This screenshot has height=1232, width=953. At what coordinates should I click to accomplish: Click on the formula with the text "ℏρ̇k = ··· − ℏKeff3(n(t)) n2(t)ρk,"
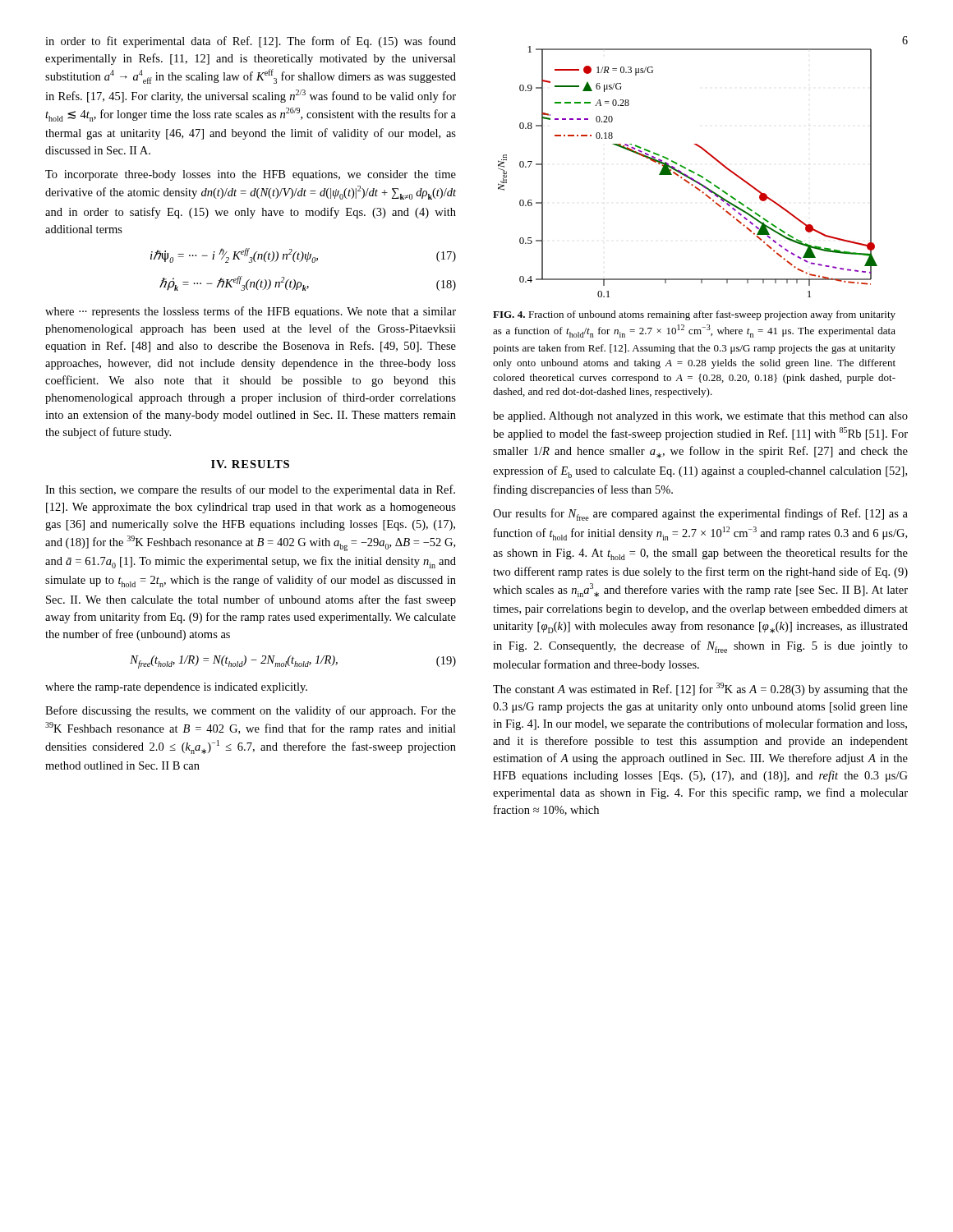[251, 284]
